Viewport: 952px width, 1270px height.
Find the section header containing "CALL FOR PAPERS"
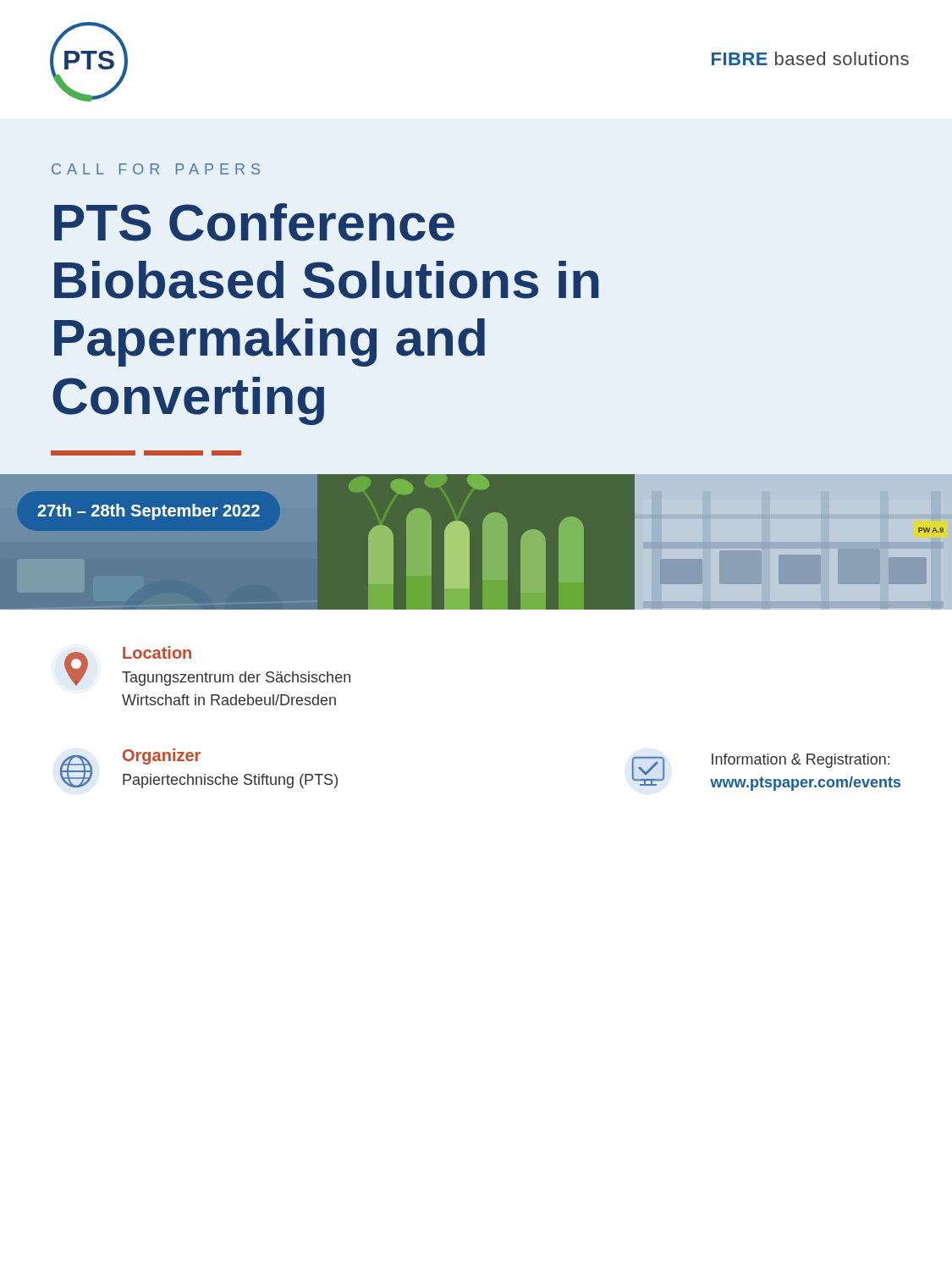[158, 169]
